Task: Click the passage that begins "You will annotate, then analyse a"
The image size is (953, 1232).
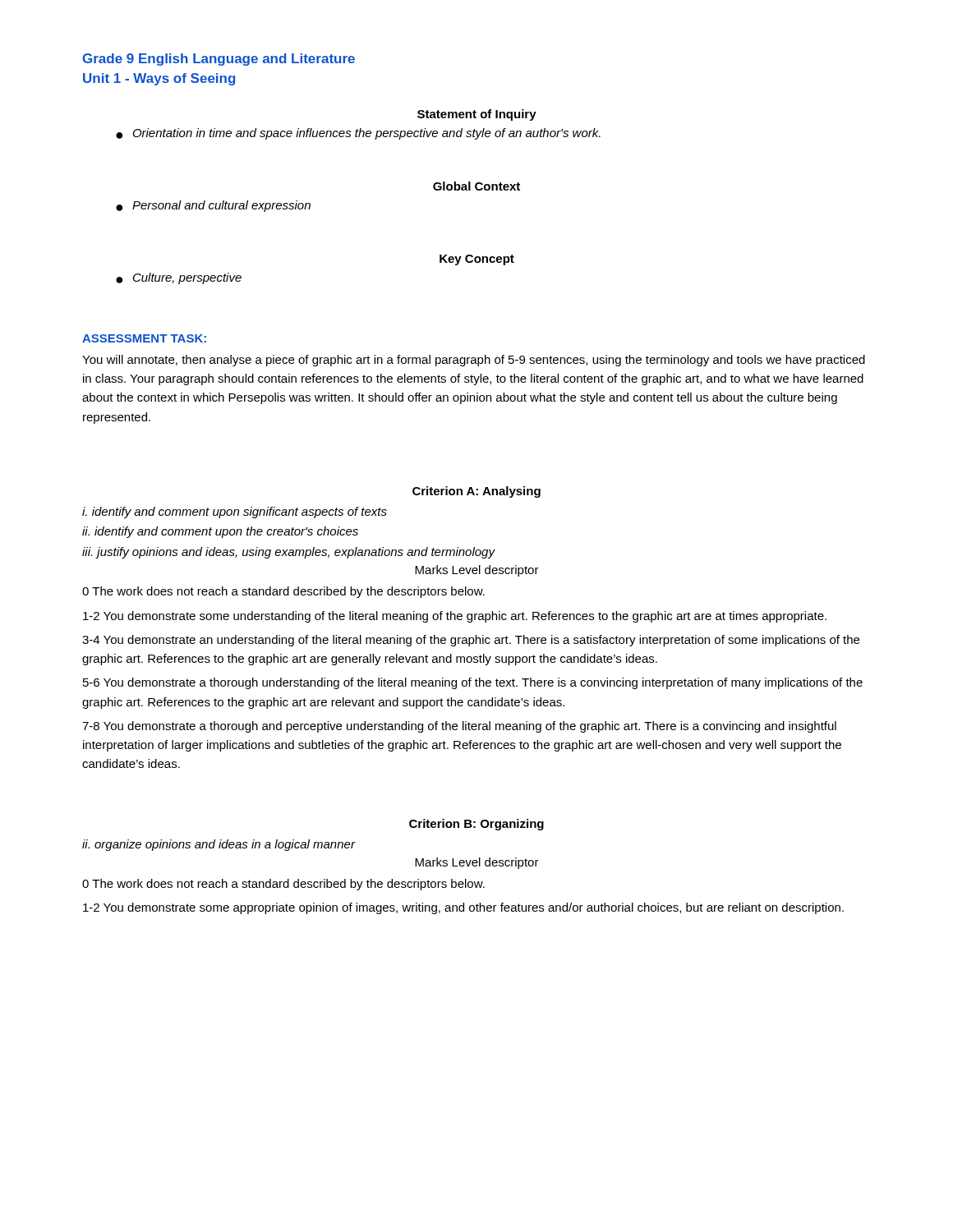Action: click(474, 388)
